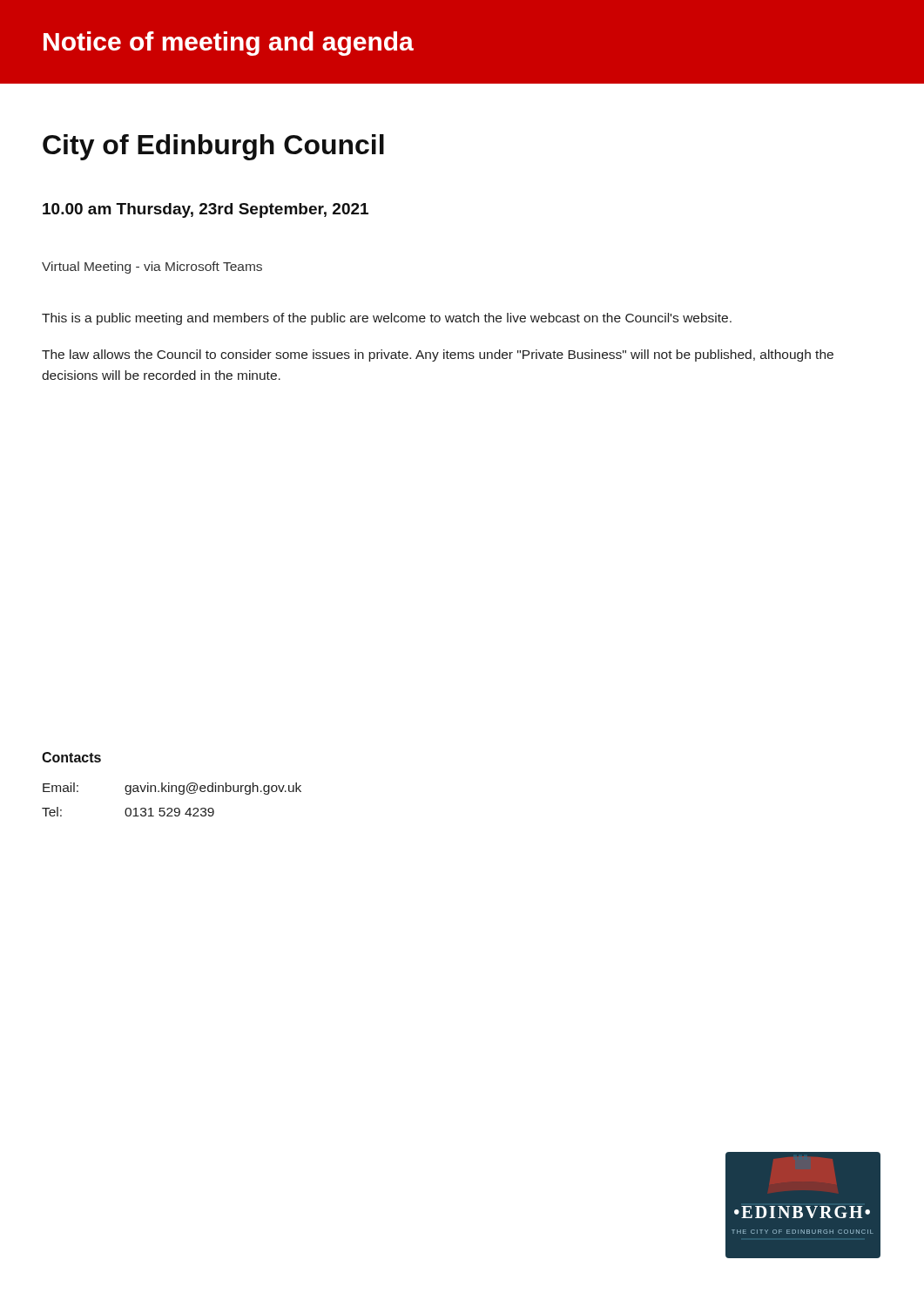This screenshot has width=924, height=1307.
Task: Point to the element starting "Email: gavin.king@edinburgh.gov.uk"
Action: point(172,788)
